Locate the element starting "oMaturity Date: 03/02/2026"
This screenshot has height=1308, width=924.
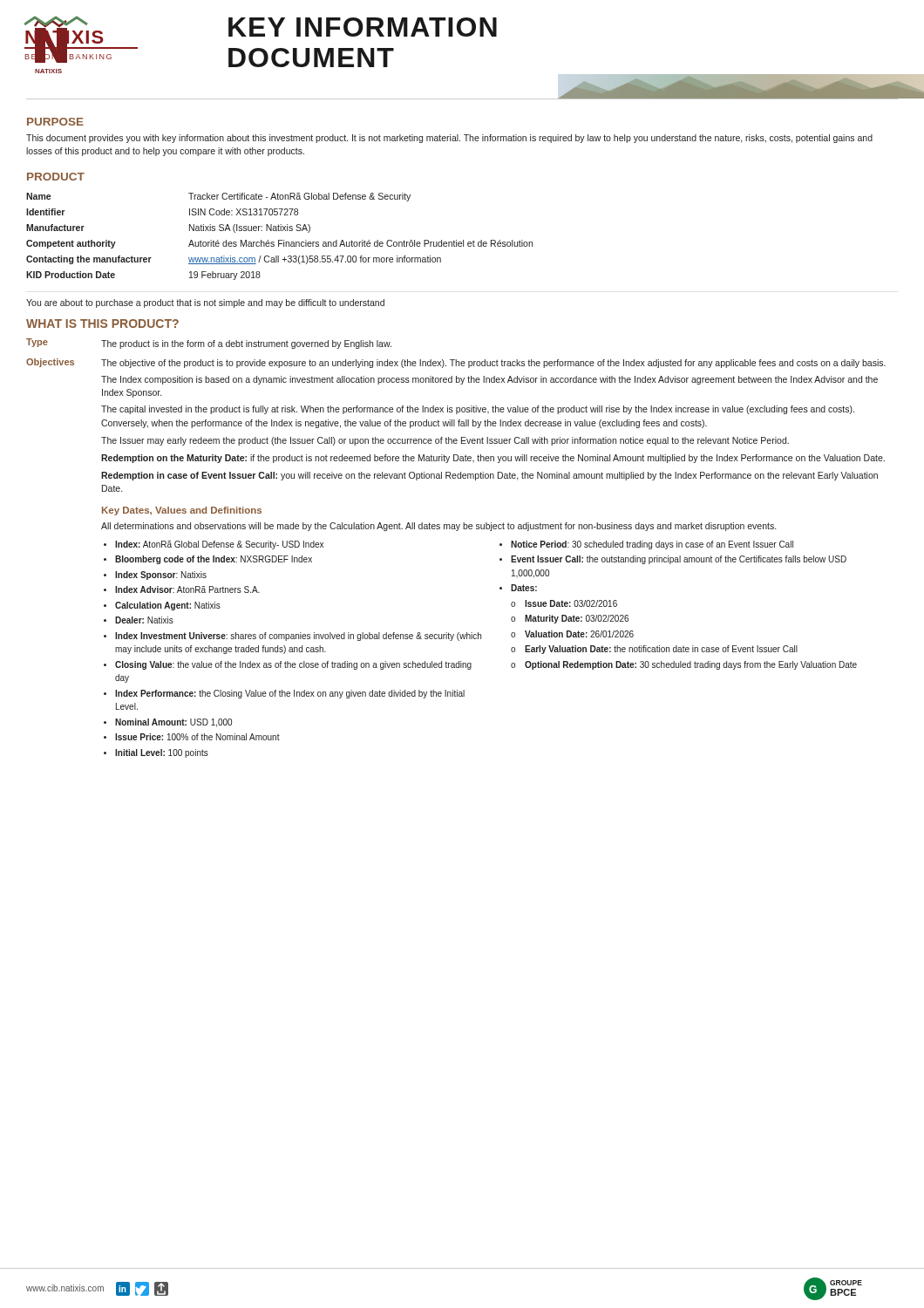tap(570, 619)
